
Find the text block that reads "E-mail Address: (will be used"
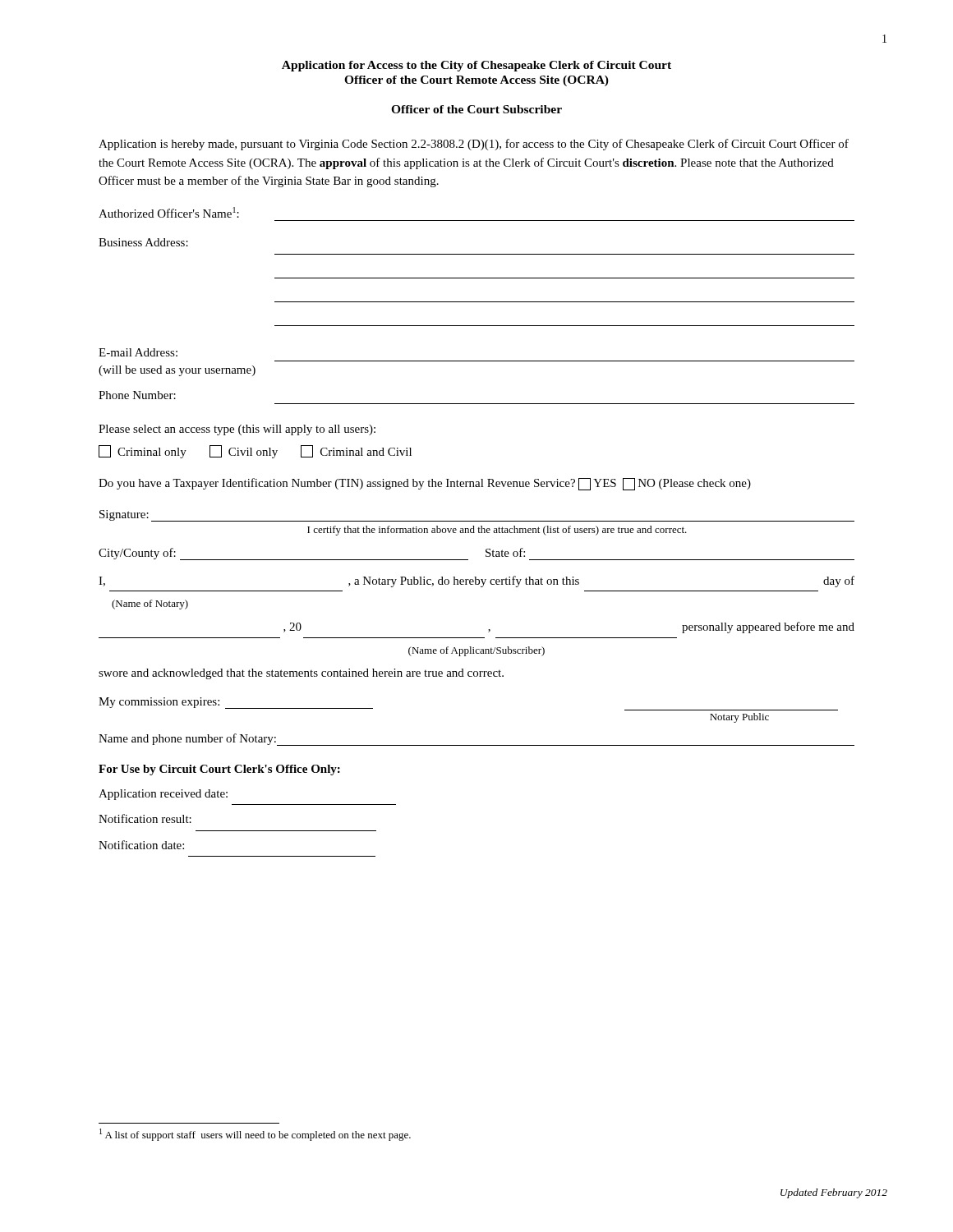coord(476,361)
